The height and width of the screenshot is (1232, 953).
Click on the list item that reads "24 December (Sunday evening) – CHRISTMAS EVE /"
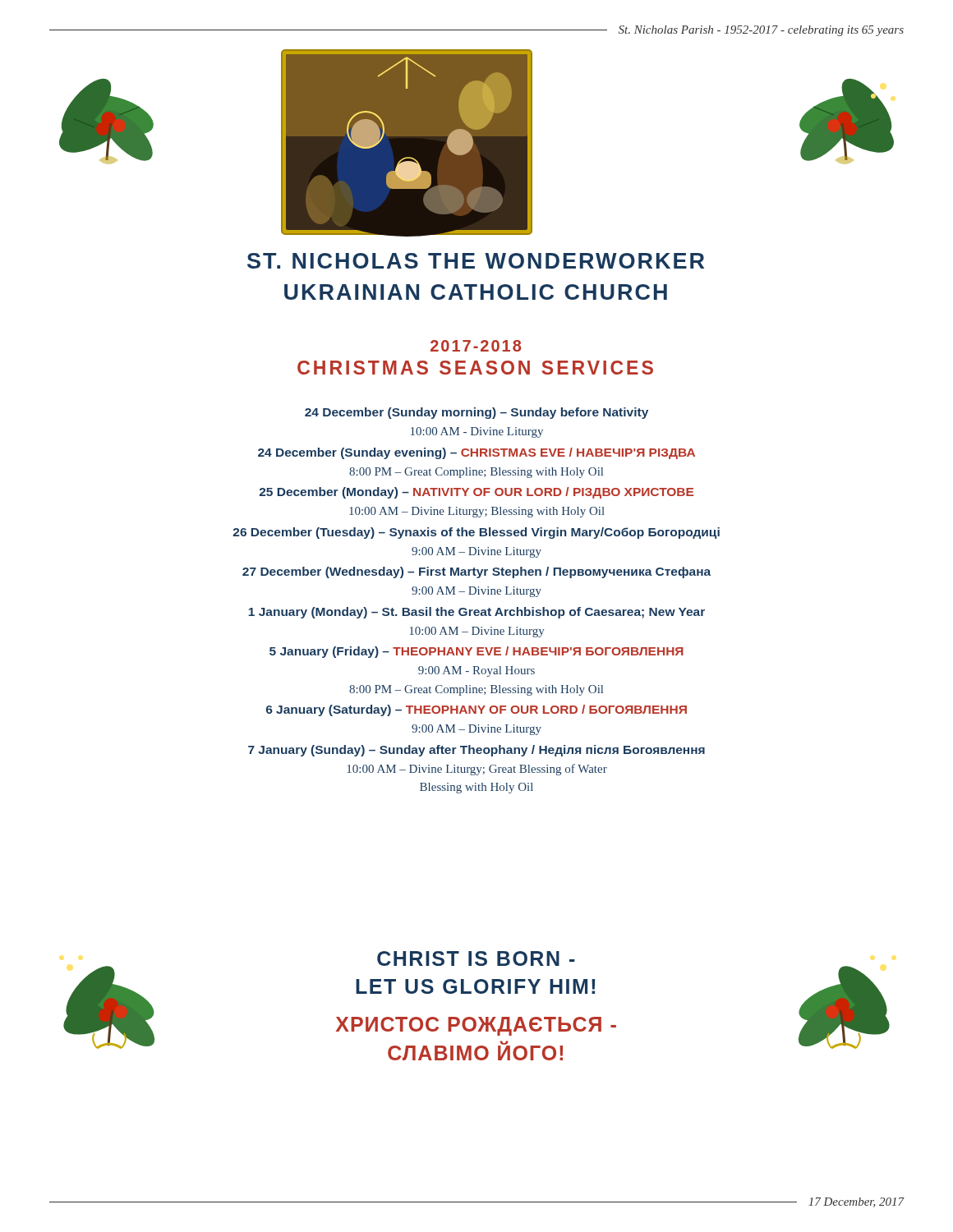(476, 461)
